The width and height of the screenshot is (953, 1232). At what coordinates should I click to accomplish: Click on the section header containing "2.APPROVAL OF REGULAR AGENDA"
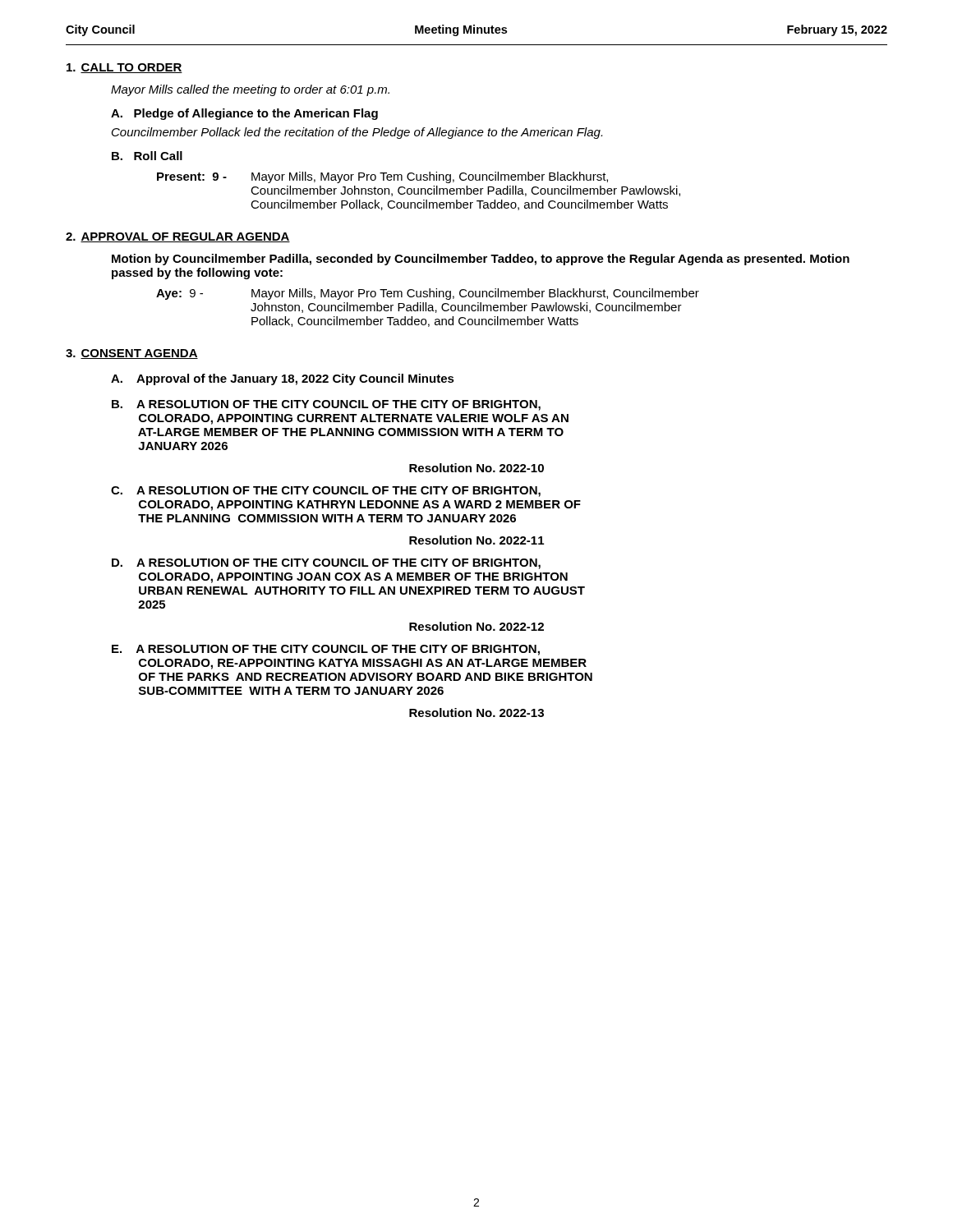point(178,236)
